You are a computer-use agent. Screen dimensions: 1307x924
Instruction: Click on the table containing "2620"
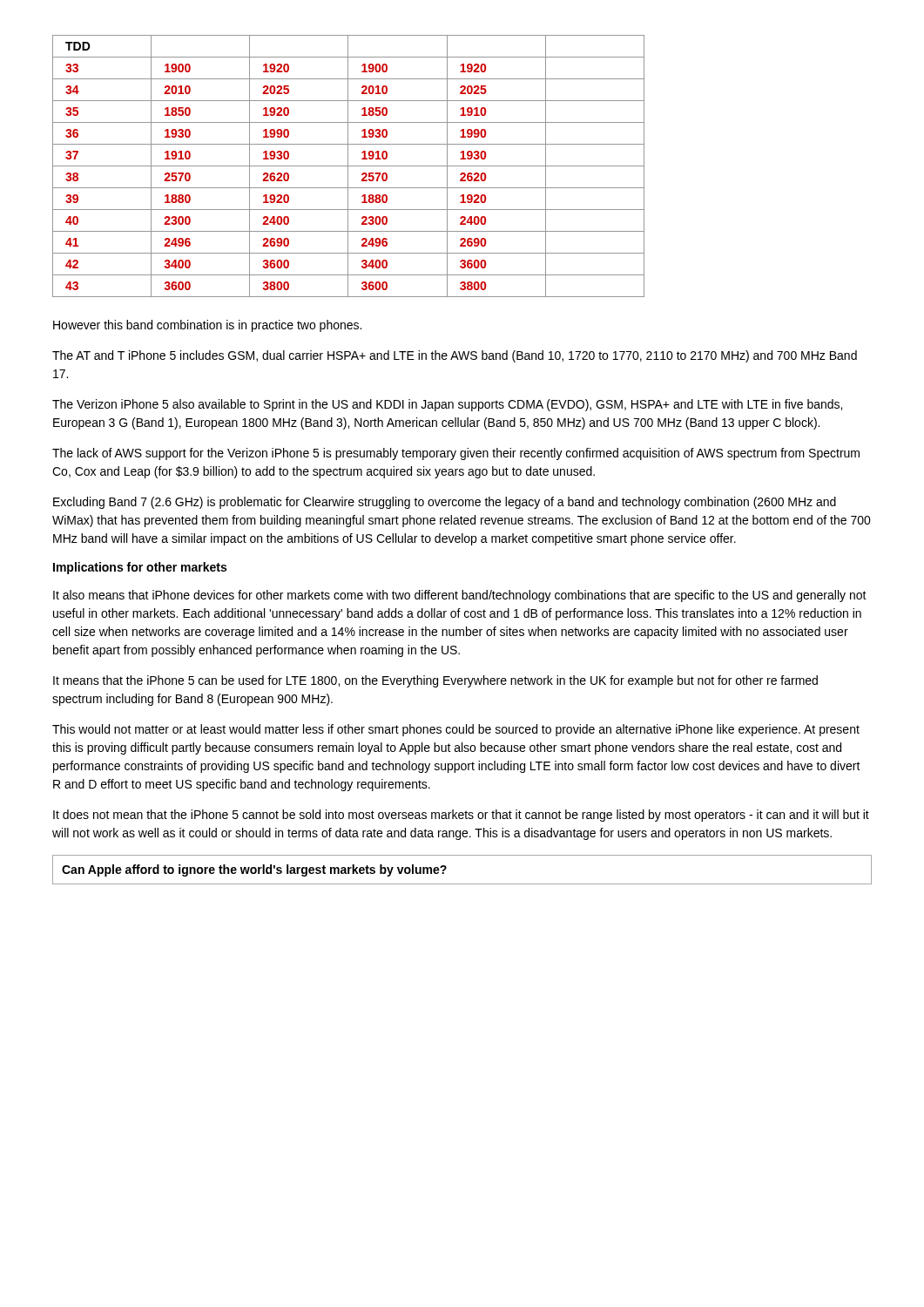pos(462,166)
